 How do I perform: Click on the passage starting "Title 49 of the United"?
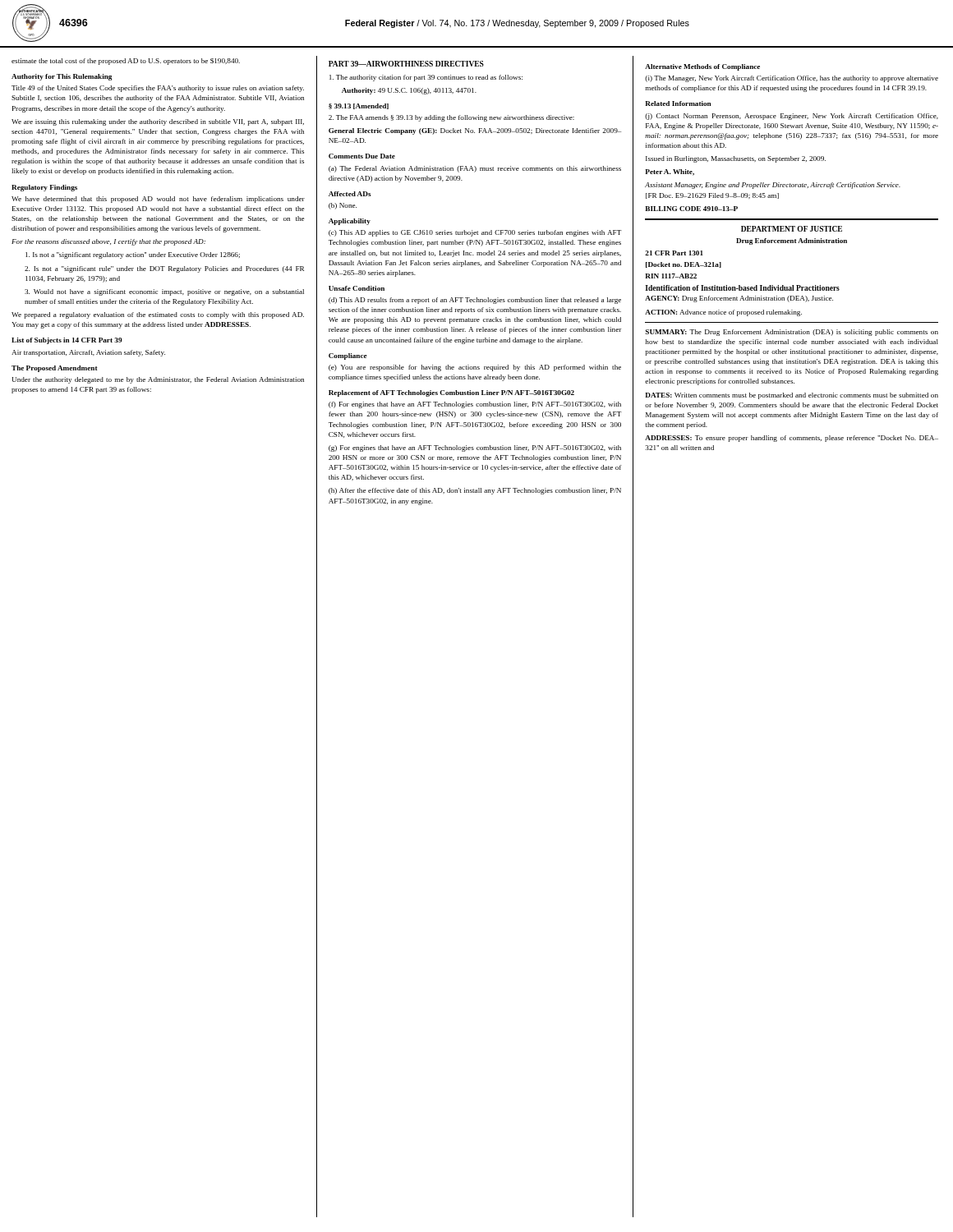(158, 130)
